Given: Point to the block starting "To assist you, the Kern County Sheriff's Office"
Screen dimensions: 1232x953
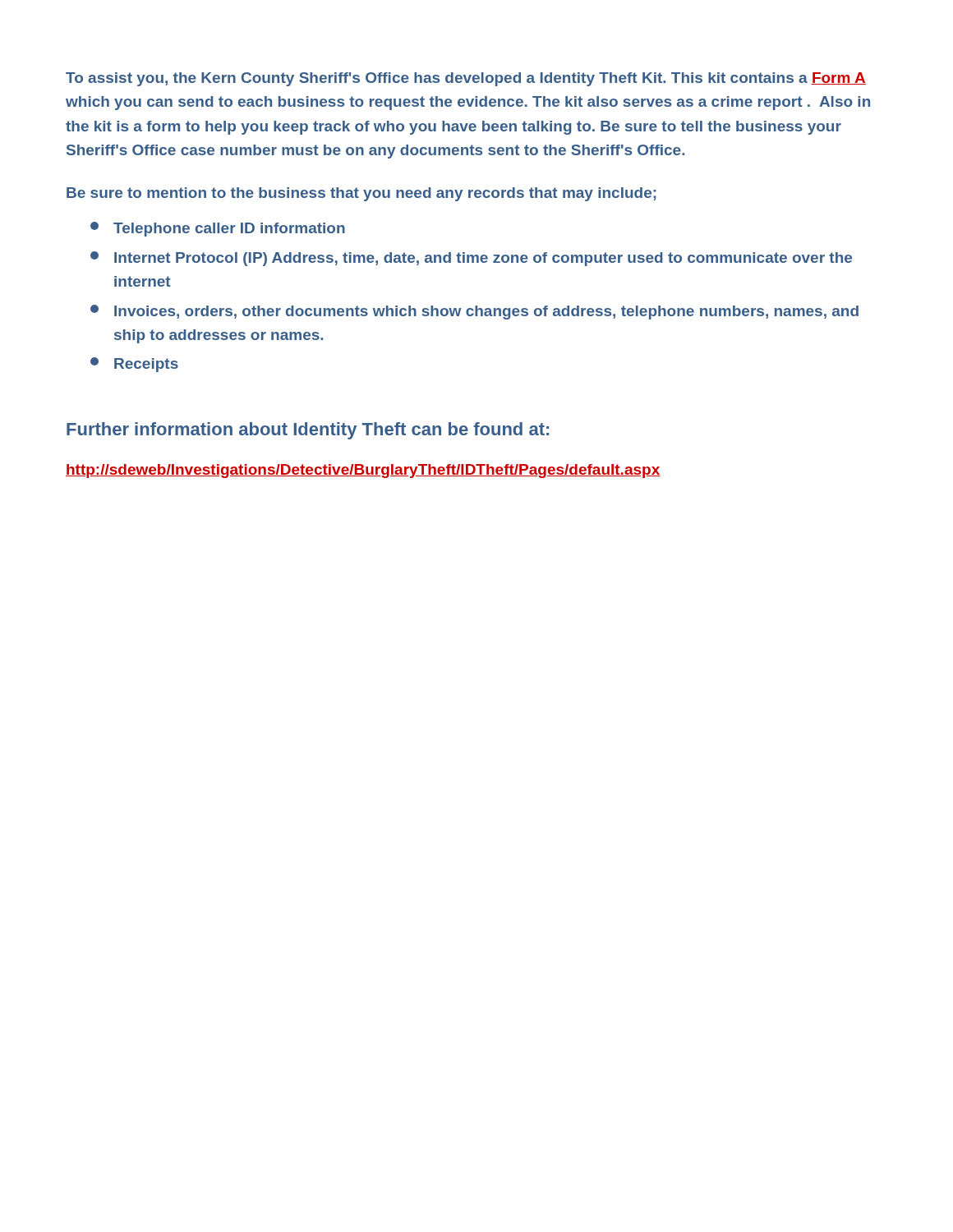Looking at the screenshot, I should click(468, 114).
